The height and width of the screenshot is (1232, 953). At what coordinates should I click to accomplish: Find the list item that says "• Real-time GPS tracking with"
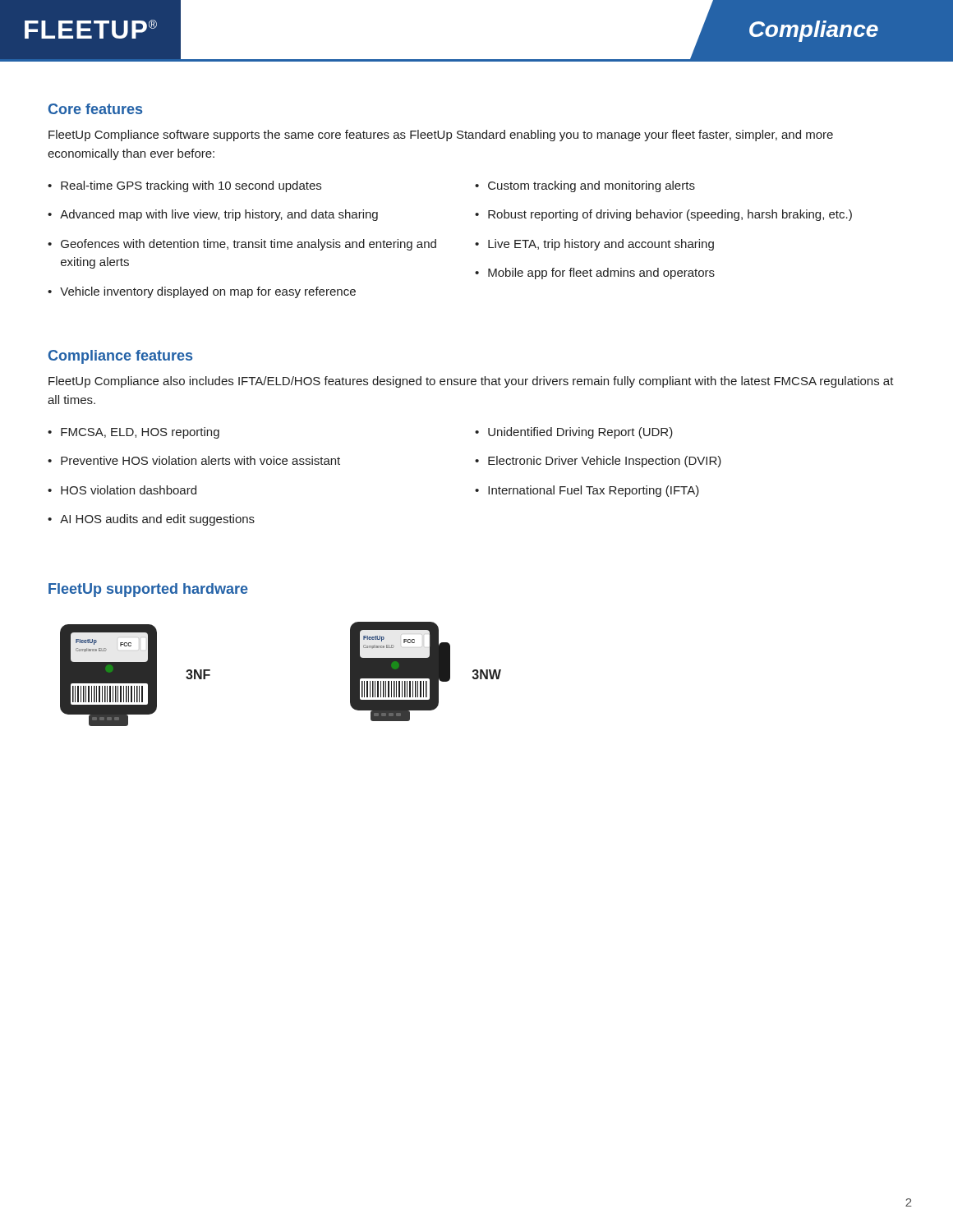[185, 185]
